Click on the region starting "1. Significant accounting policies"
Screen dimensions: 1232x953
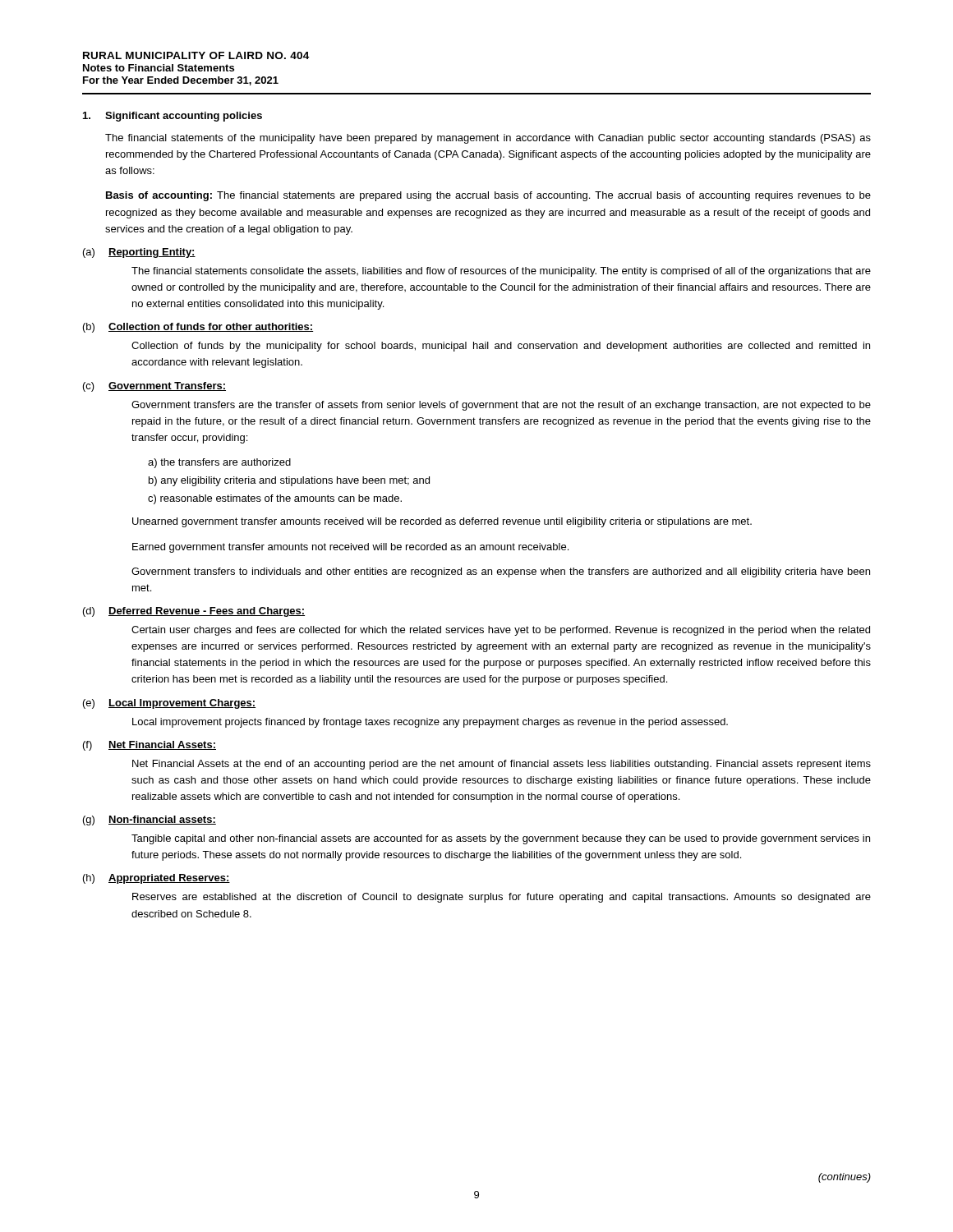point(172,115)
